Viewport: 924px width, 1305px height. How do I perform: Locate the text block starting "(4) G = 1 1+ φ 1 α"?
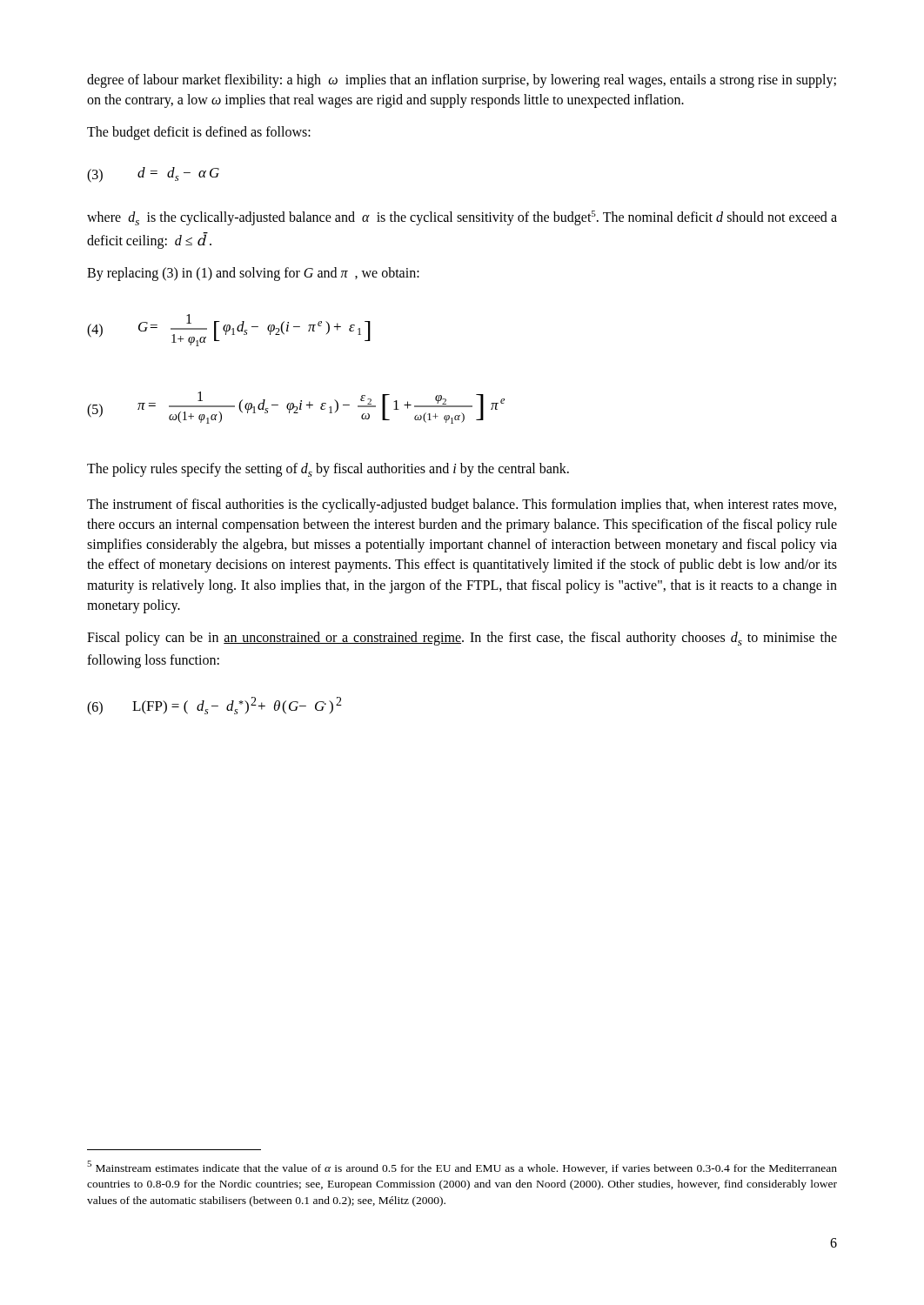(273, 330)
